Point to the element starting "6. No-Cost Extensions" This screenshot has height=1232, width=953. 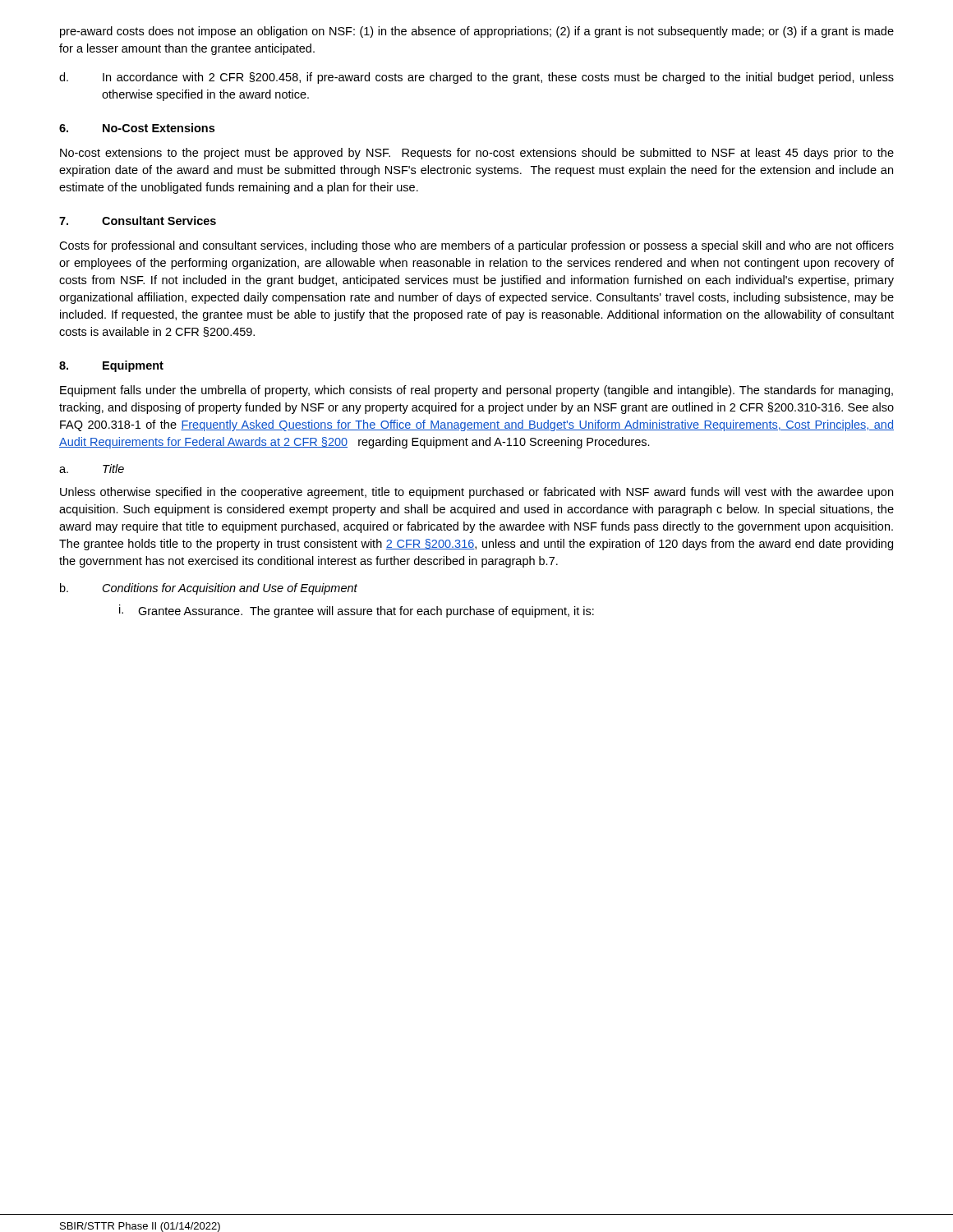137,128
